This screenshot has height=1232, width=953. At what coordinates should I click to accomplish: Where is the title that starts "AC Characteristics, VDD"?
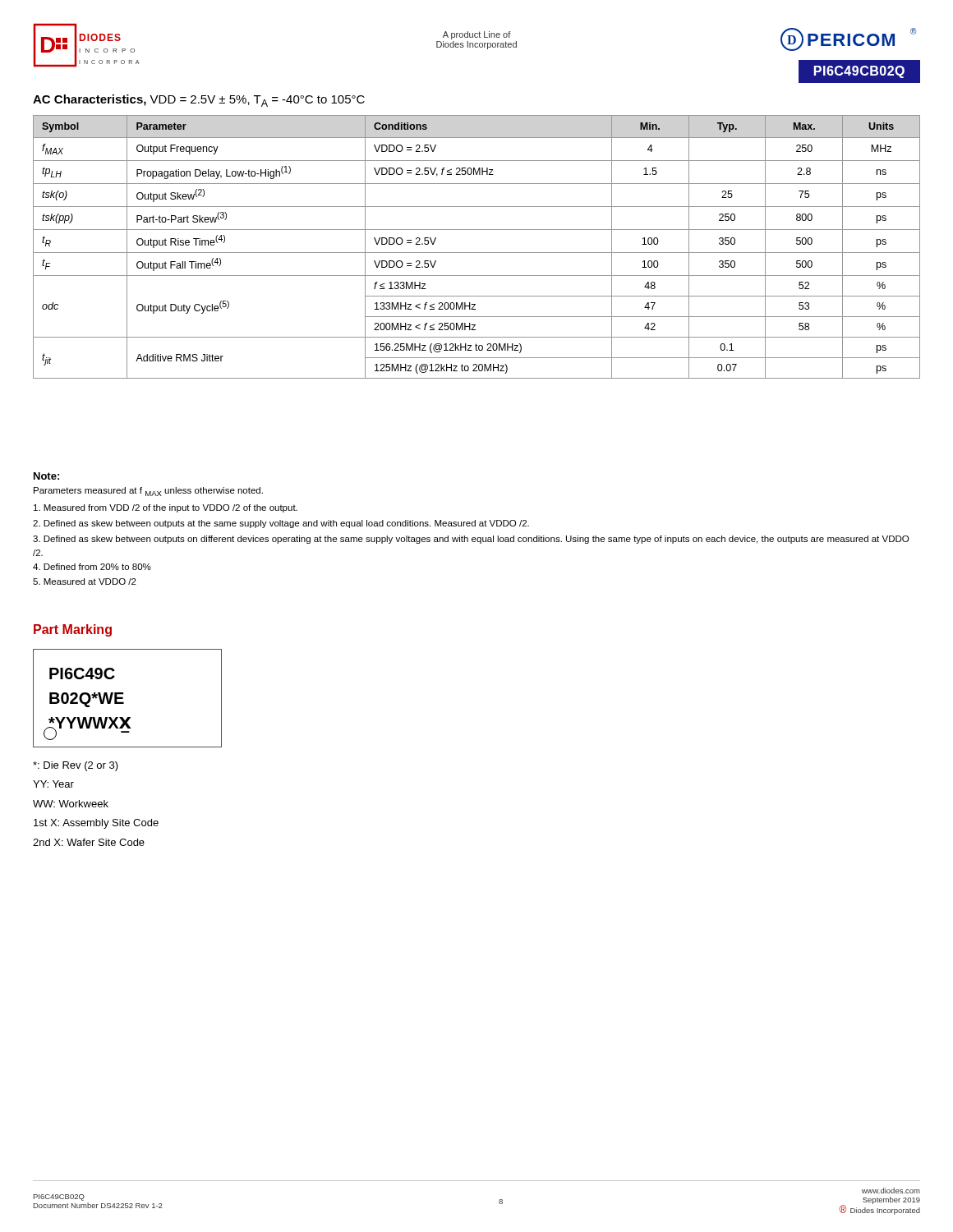click(199, 101)
